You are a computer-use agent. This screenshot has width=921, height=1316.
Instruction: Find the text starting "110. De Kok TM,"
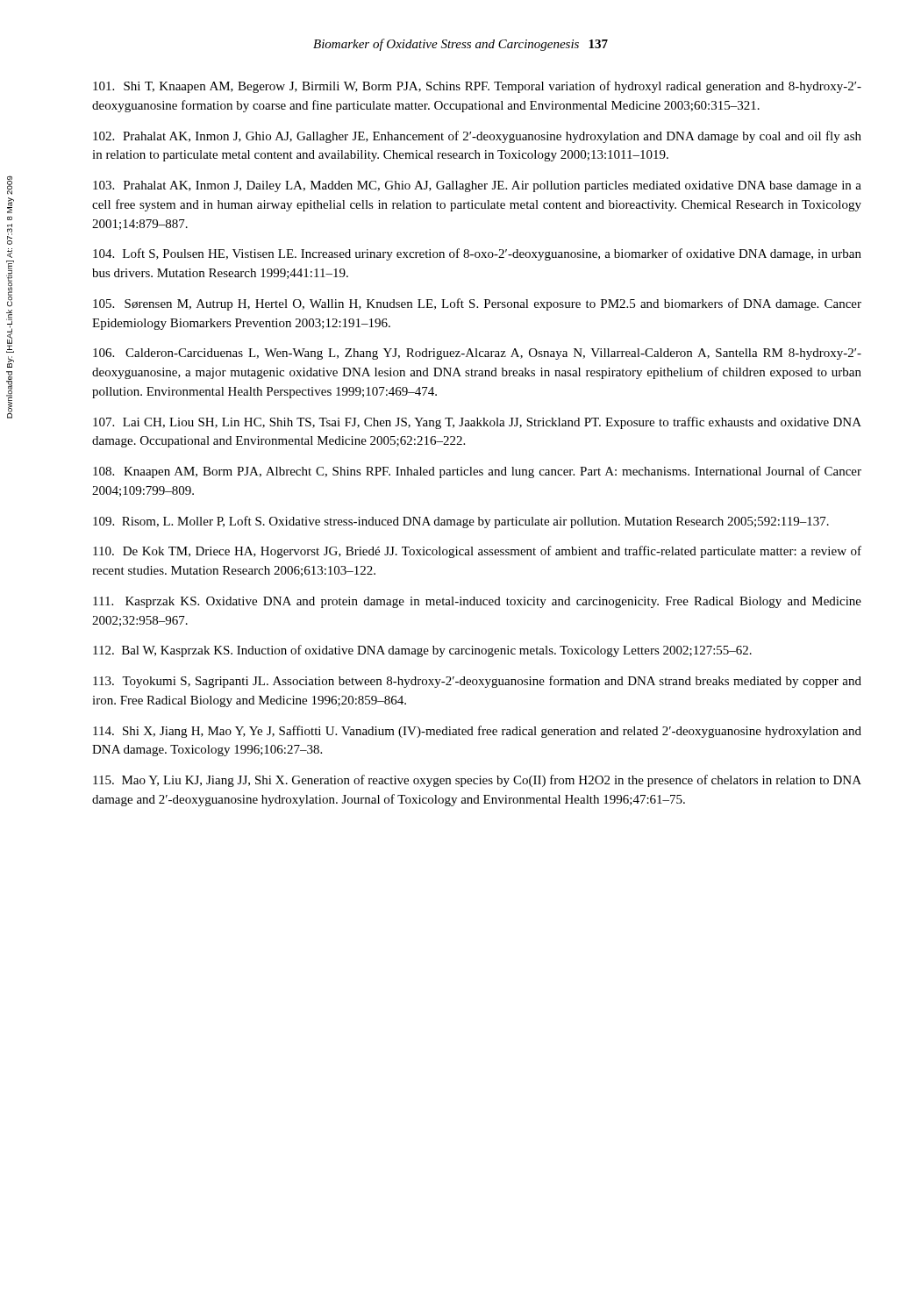[477, 562]
